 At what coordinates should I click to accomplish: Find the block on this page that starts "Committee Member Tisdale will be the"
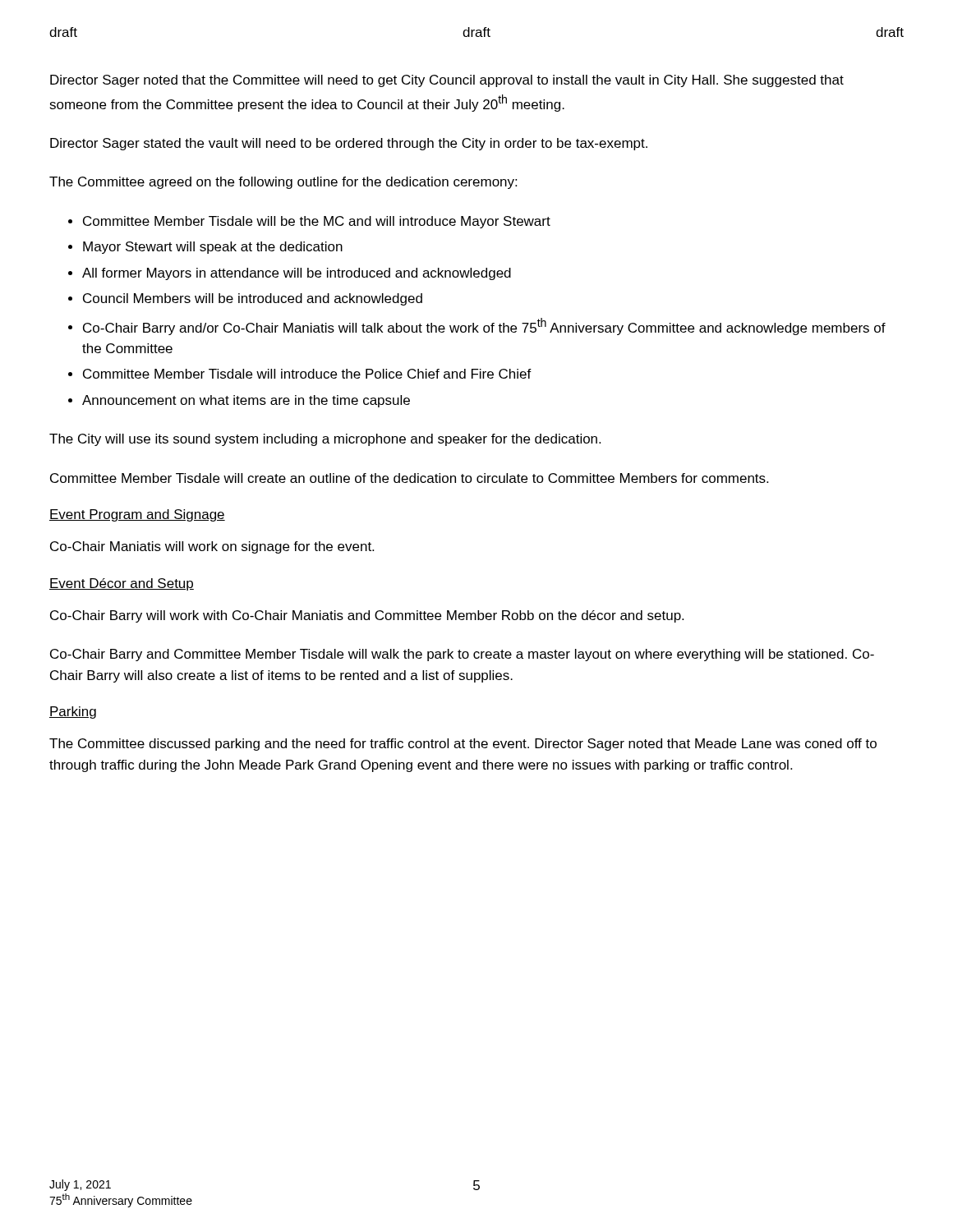(x=316, y=221)
